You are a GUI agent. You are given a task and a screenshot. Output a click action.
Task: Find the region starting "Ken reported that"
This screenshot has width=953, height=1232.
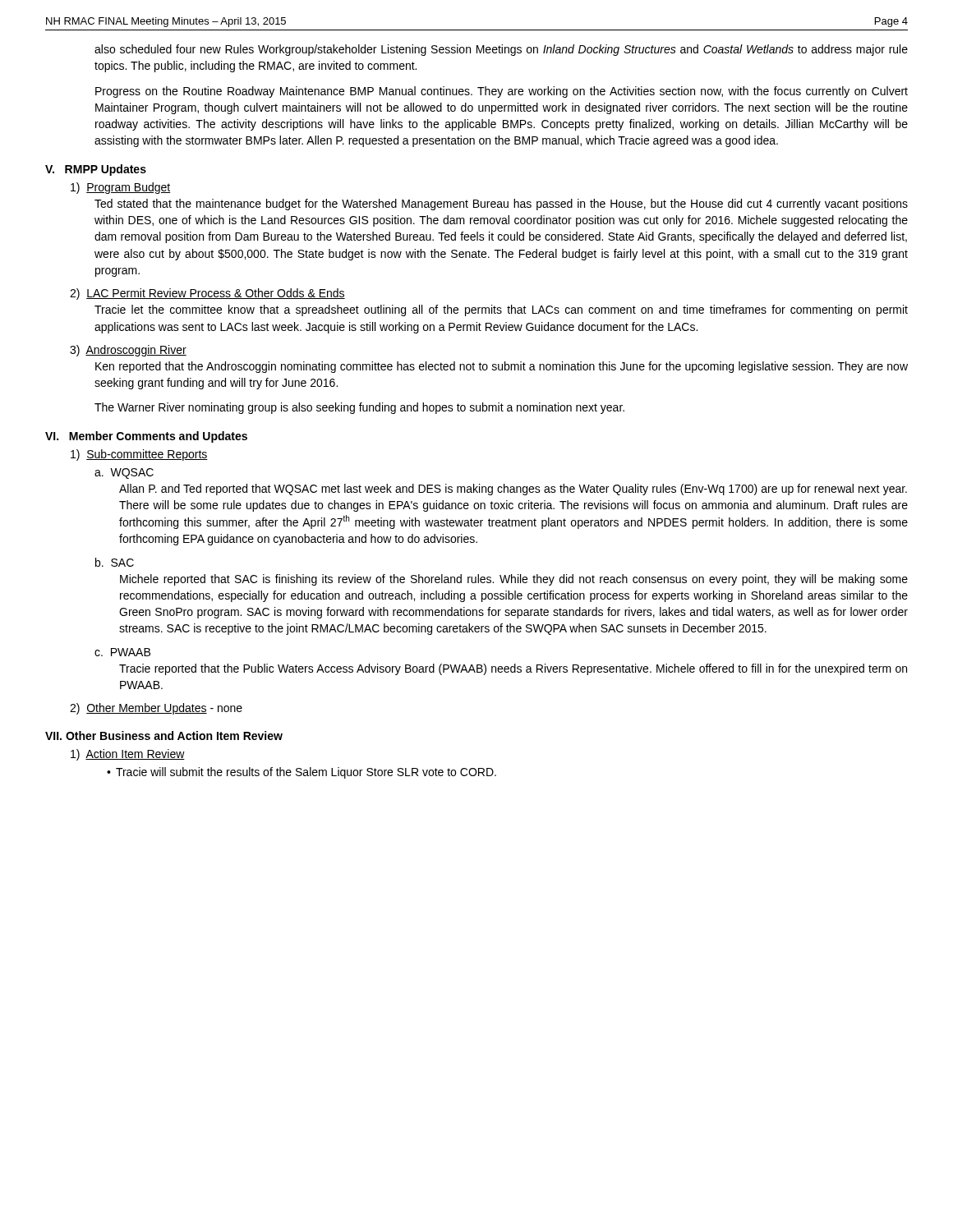coord(501,375)
